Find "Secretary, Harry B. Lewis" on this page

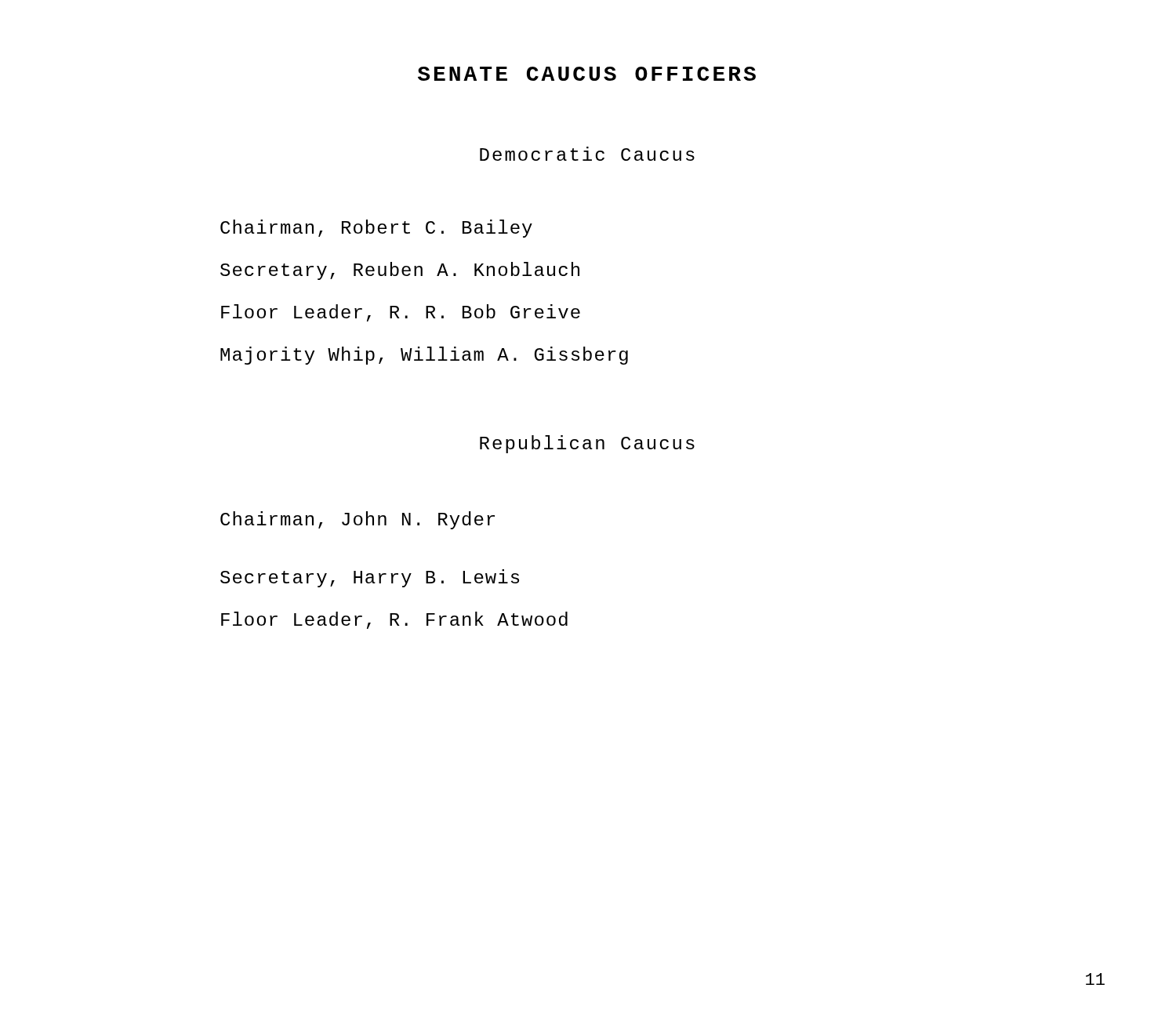[370, 578]
